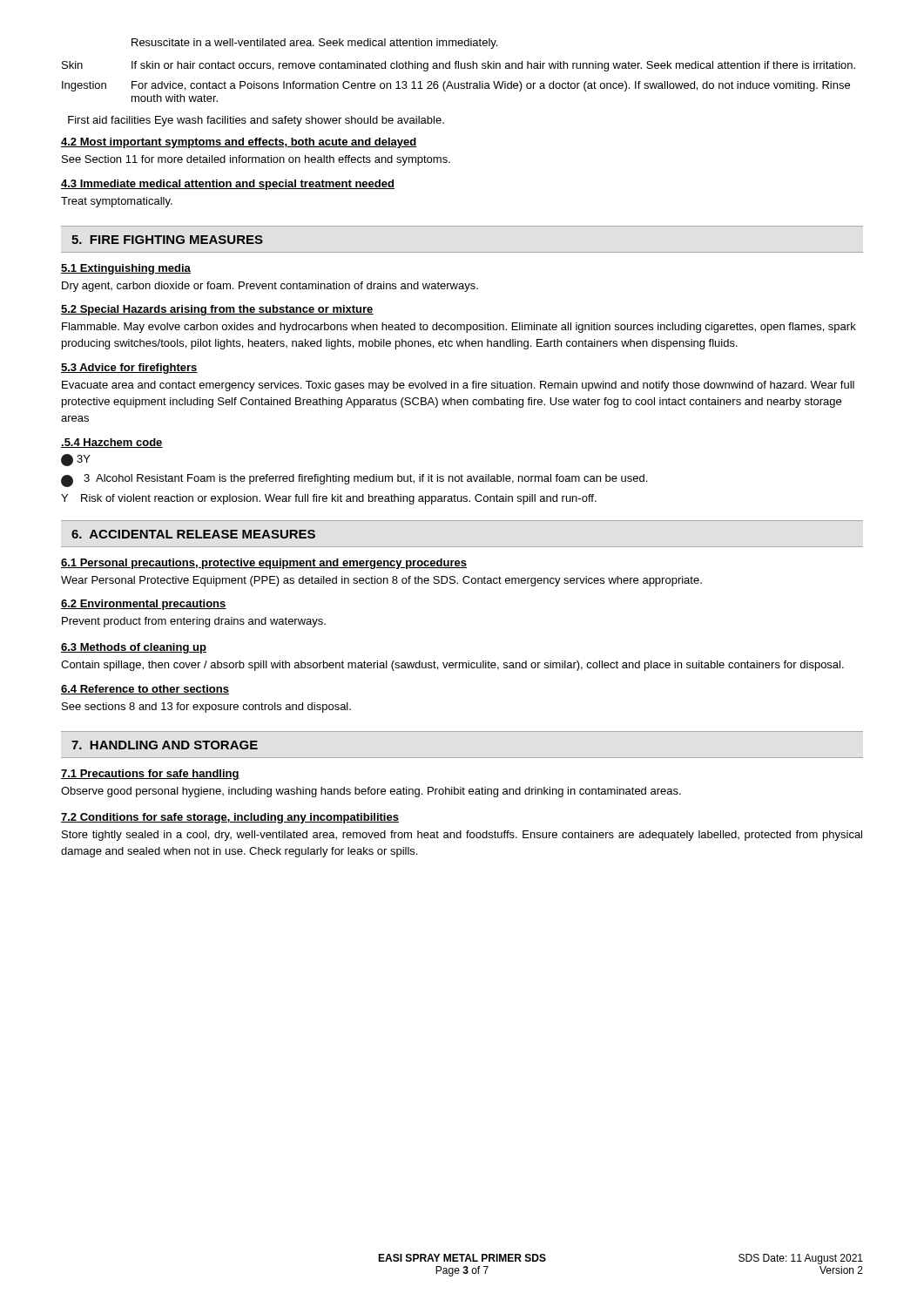Viewport: 924px width, 1307px height.
Task: Point to the region starting "Flammable. May evolve carbon"
Action: point(458,335)
